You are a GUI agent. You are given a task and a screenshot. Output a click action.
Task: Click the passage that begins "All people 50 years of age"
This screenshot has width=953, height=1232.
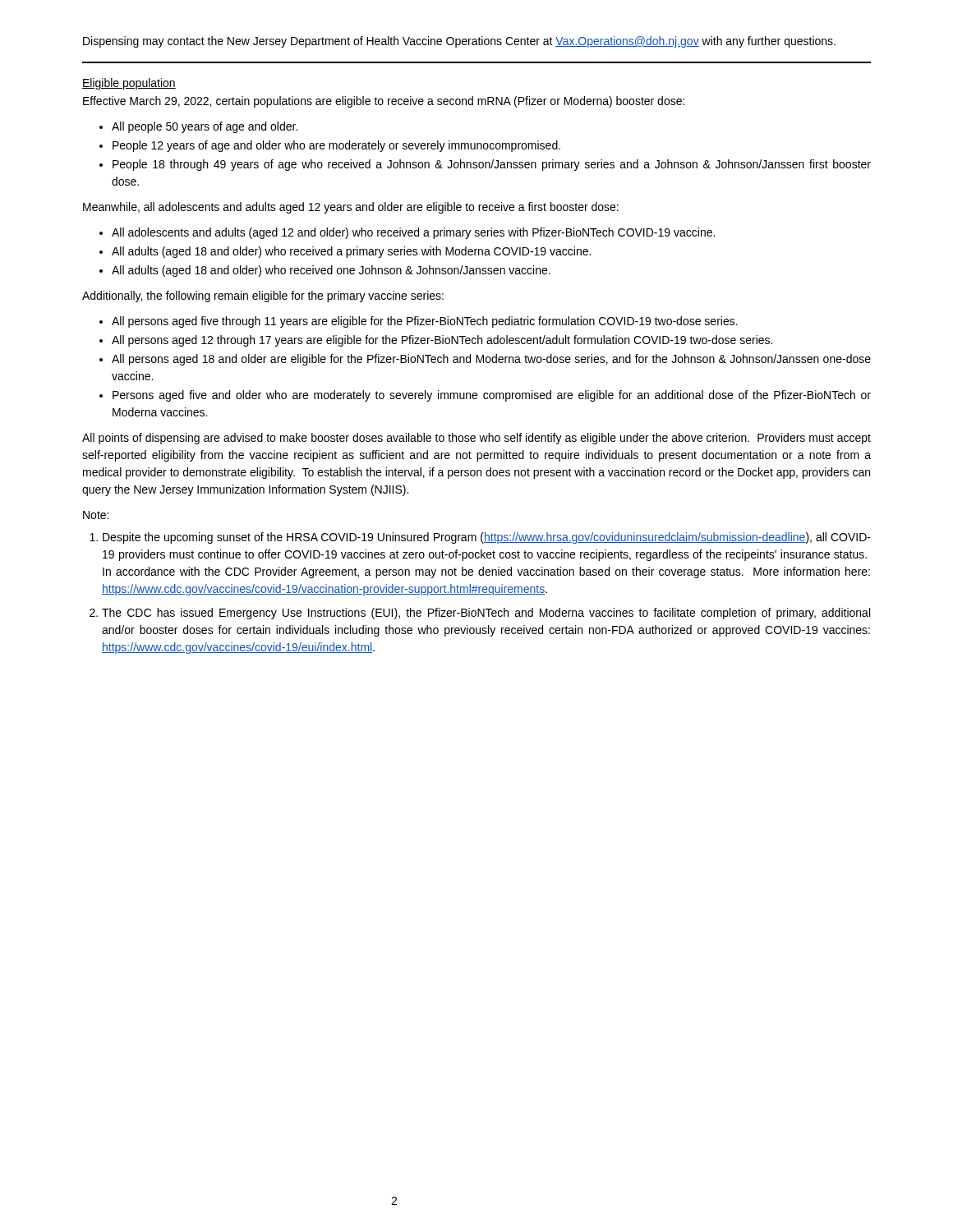click(x=198, y=127)
